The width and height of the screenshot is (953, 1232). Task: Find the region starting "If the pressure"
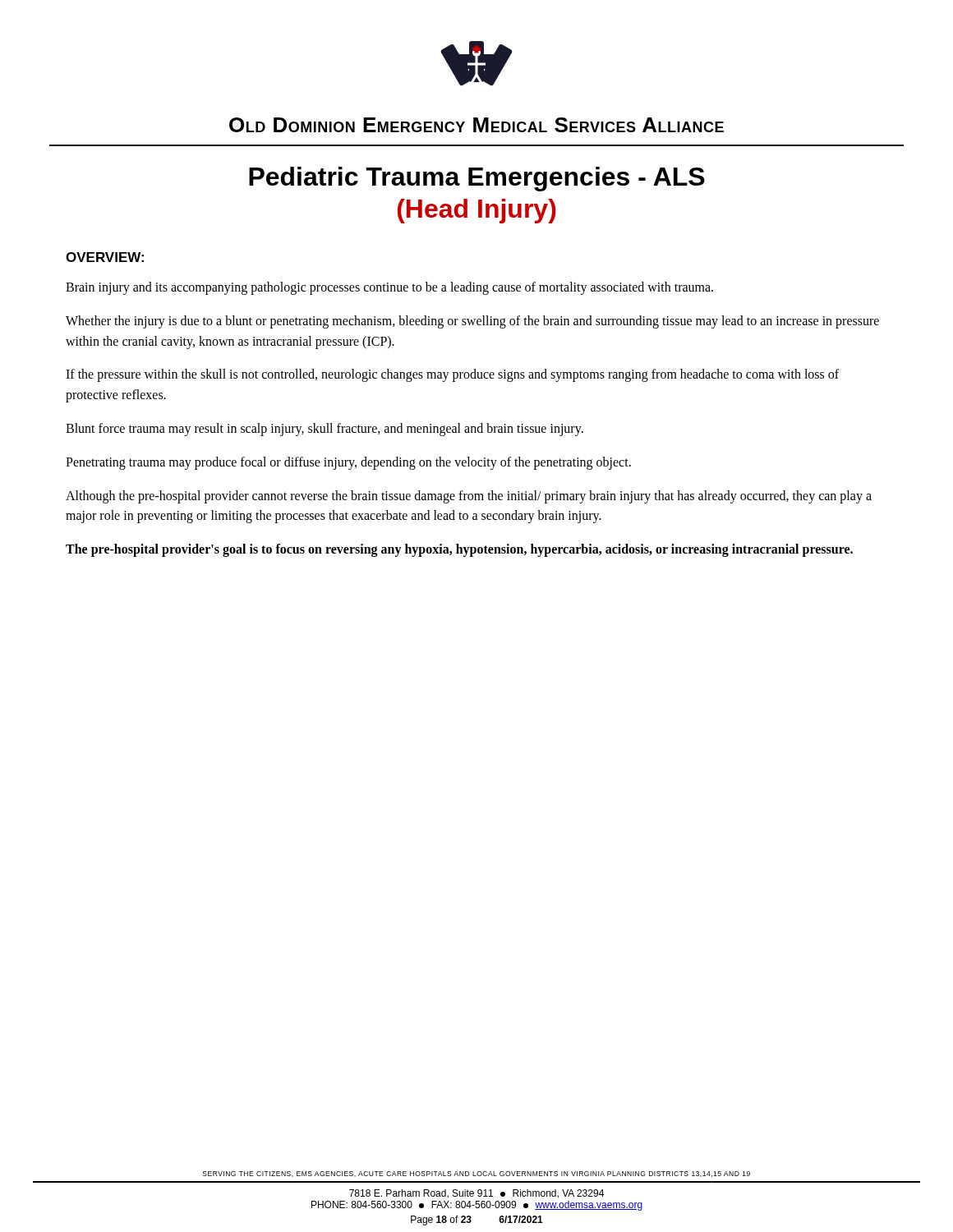(x=476, y=385)
